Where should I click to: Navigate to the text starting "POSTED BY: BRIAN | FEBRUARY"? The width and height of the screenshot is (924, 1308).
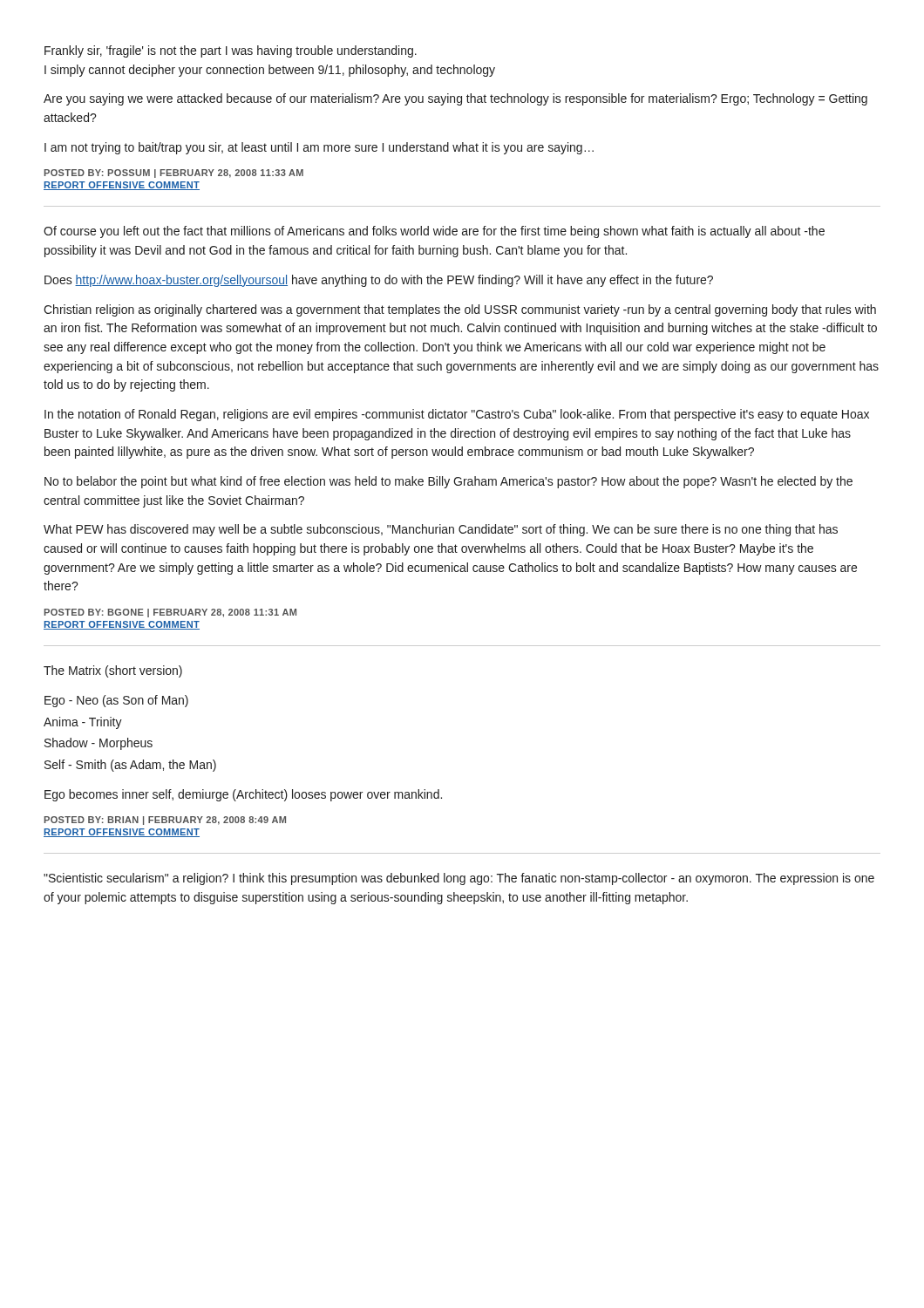tap(165, 821)
